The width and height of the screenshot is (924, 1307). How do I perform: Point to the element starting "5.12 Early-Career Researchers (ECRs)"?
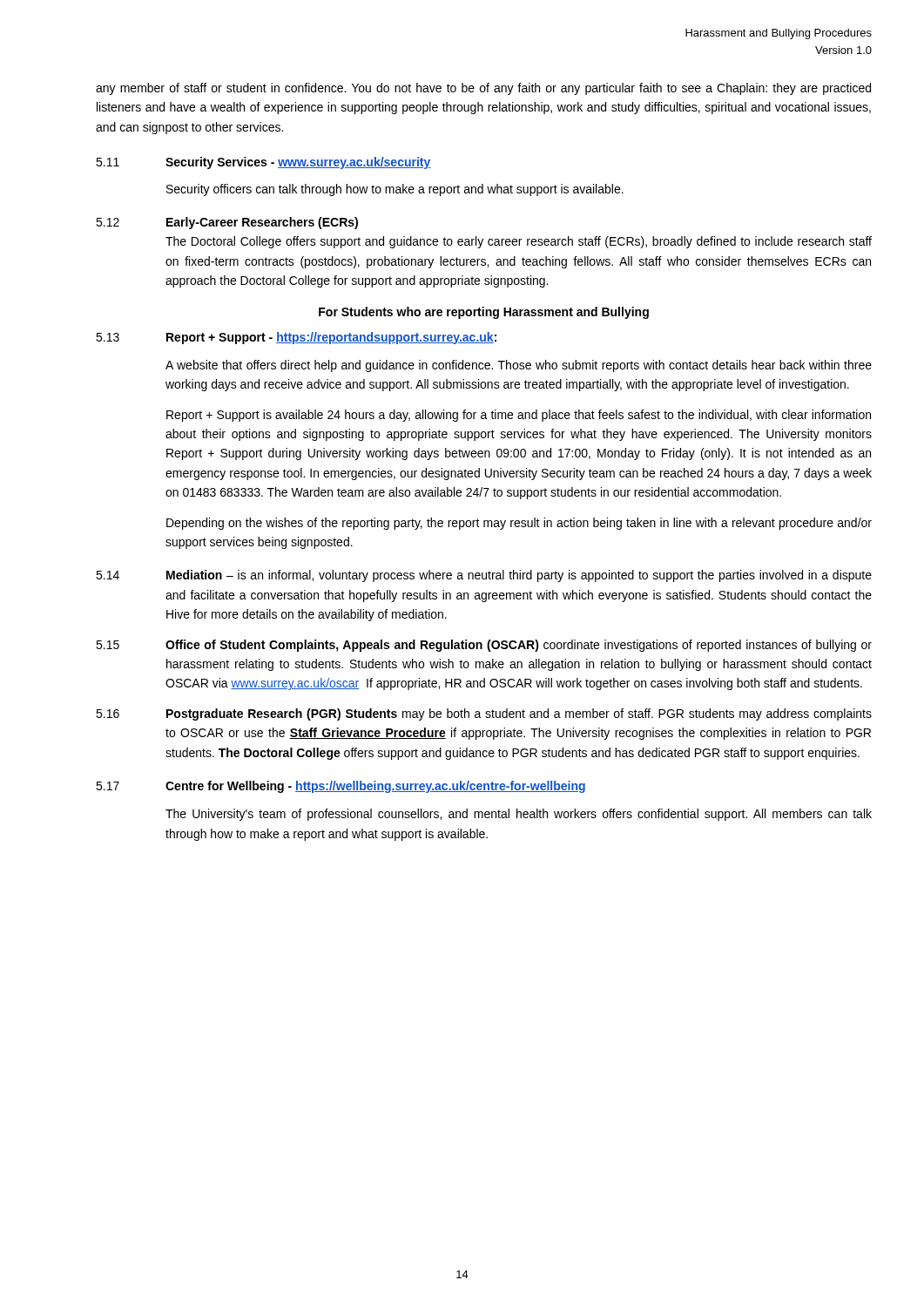click(x=484, y=252)
